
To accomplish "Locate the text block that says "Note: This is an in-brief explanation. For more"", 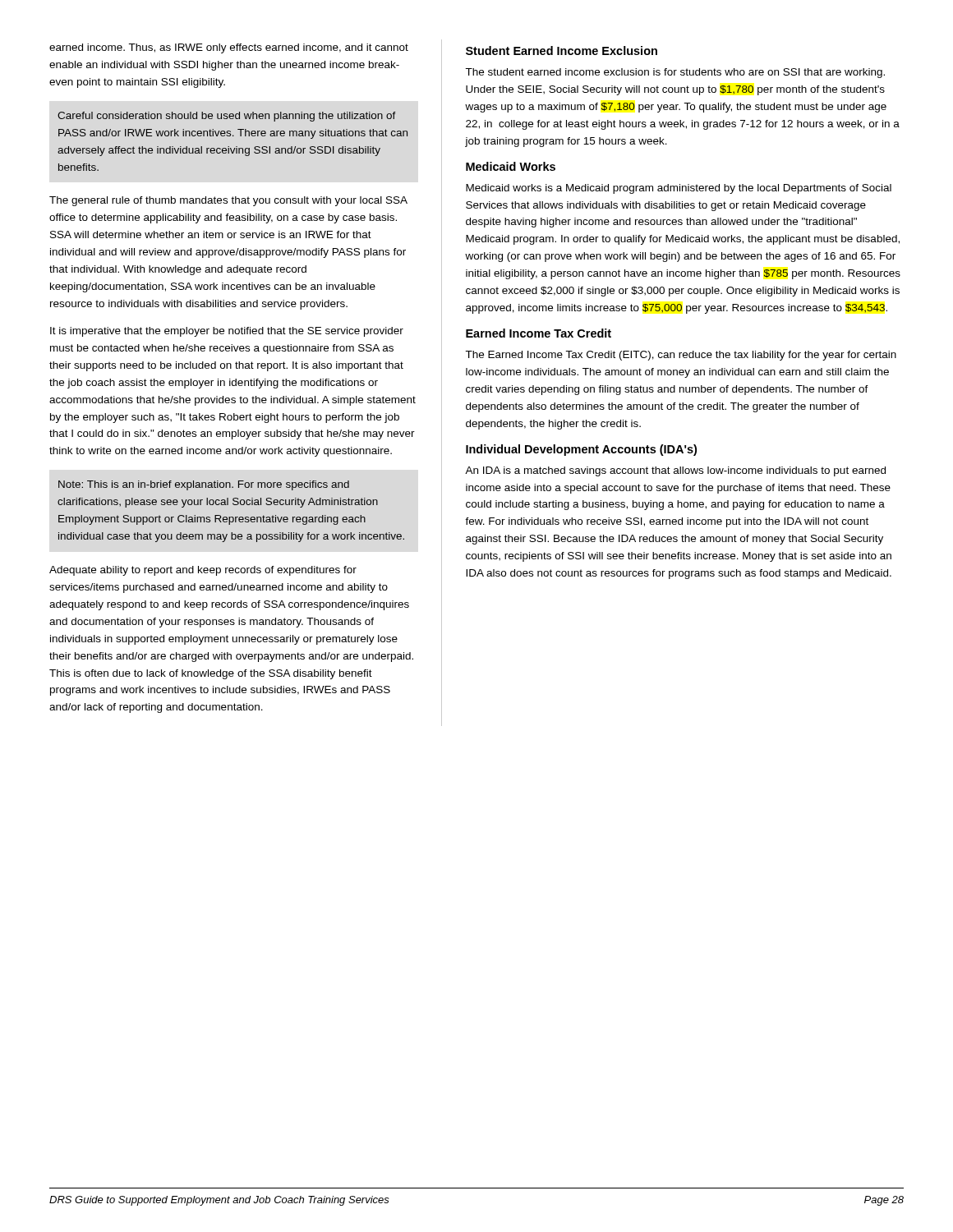I will coord(231,510).
